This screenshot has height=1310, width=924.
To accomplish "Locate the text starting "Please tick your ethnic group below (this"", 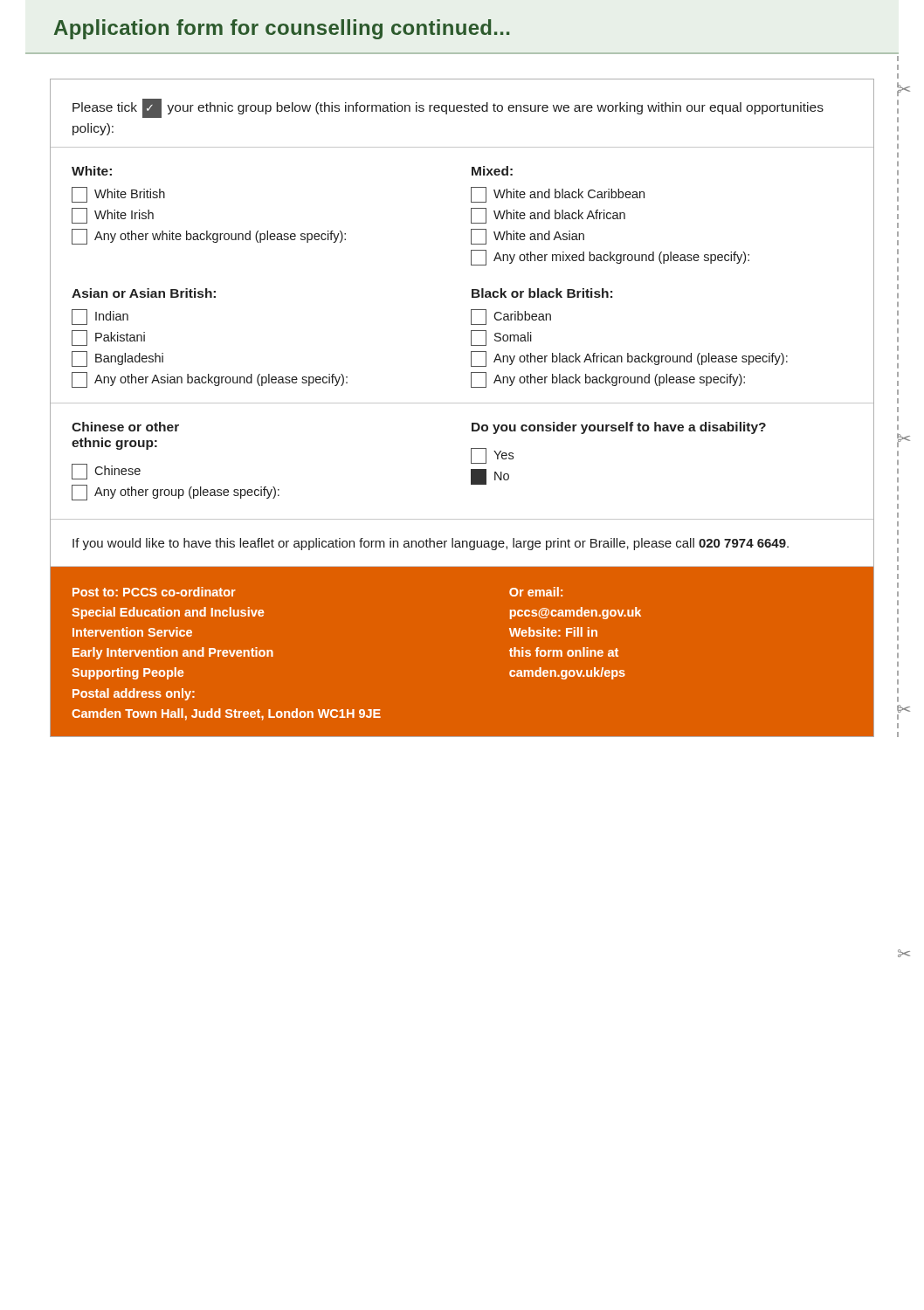I will click(x=448, y=117).
